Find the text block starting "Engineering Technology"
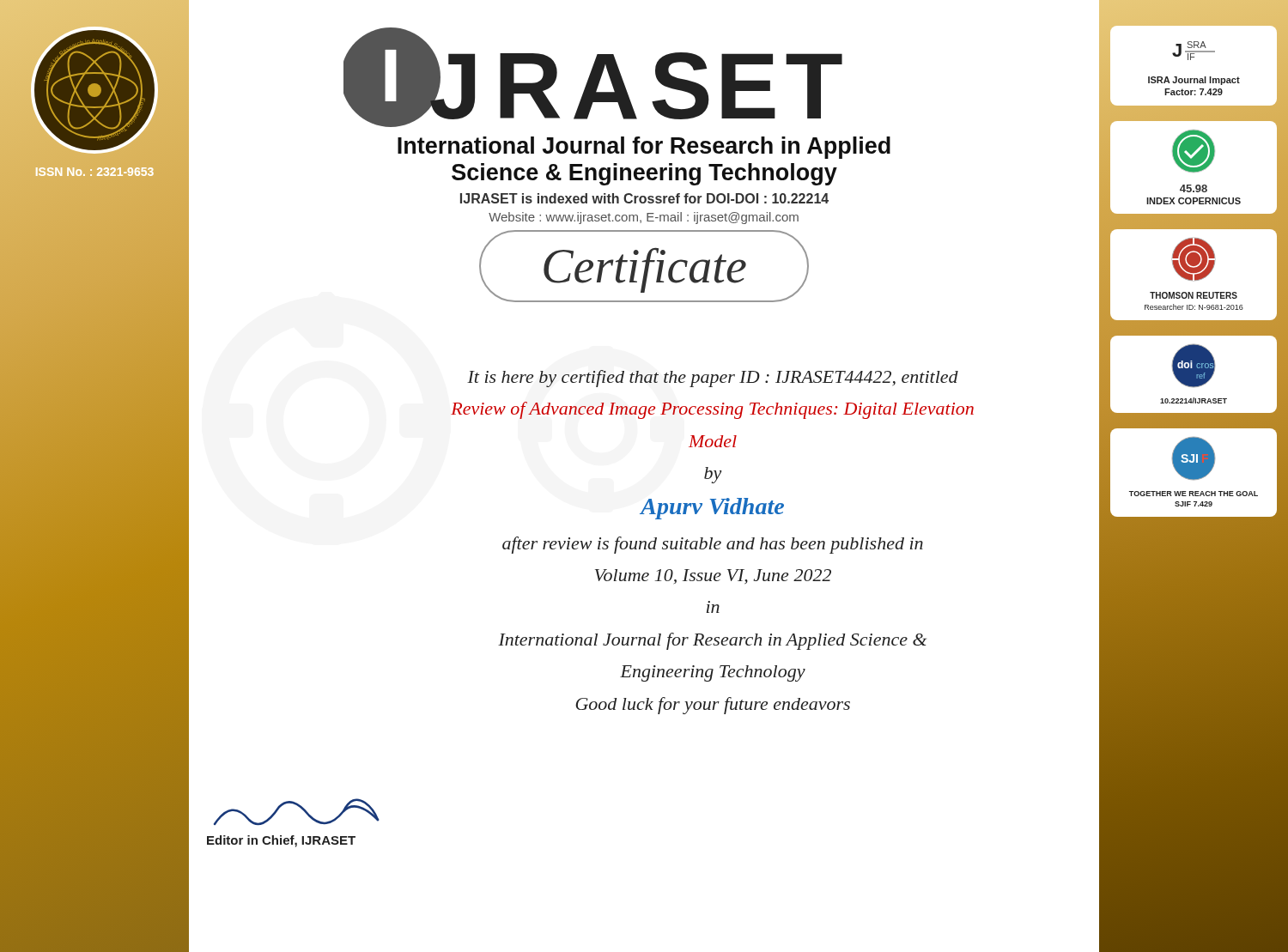The height and width of the screenshot is (952, 1288). 713,671
